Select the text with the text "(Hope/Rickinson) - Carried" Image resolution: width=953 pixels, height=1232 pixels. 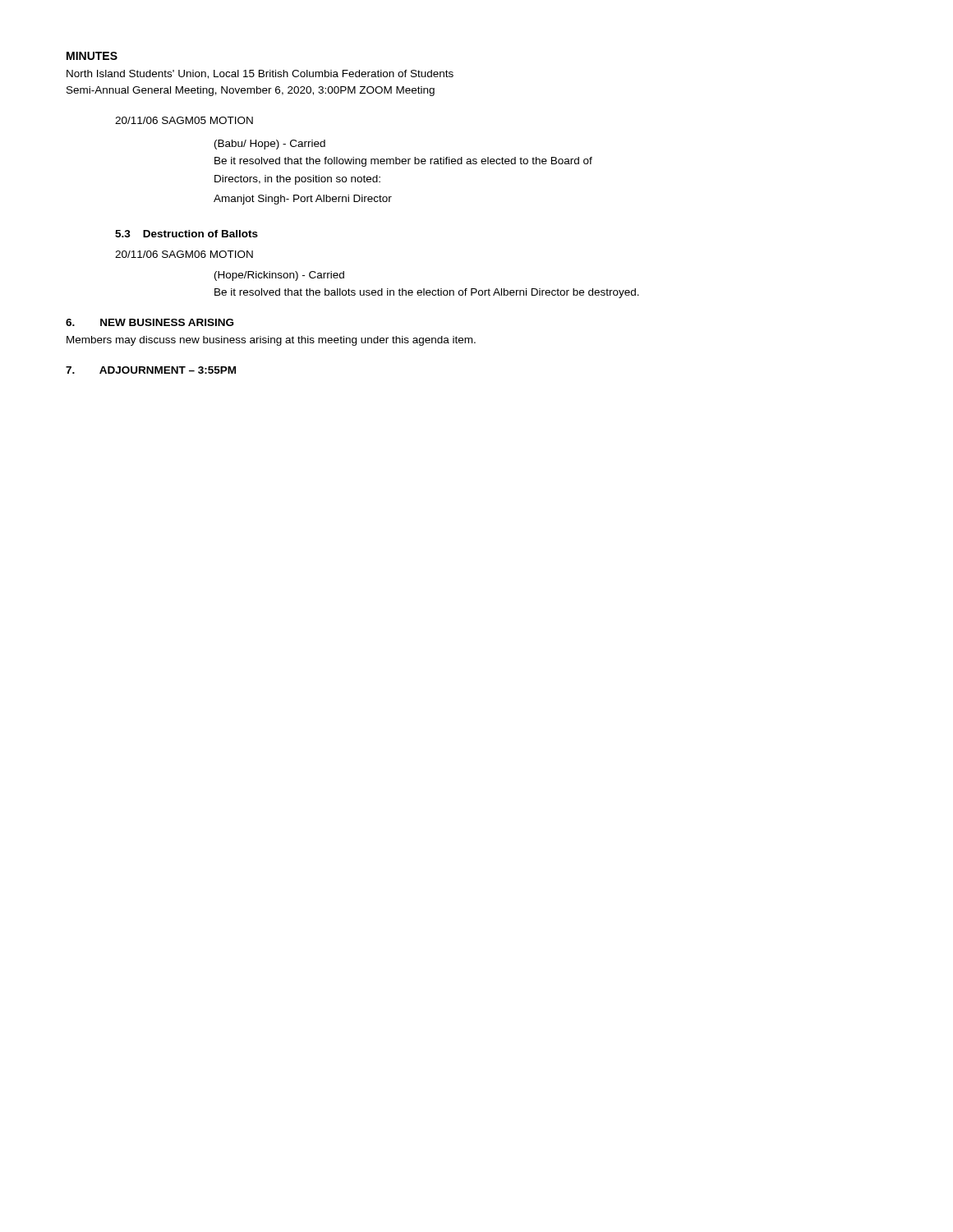(279, 275)
